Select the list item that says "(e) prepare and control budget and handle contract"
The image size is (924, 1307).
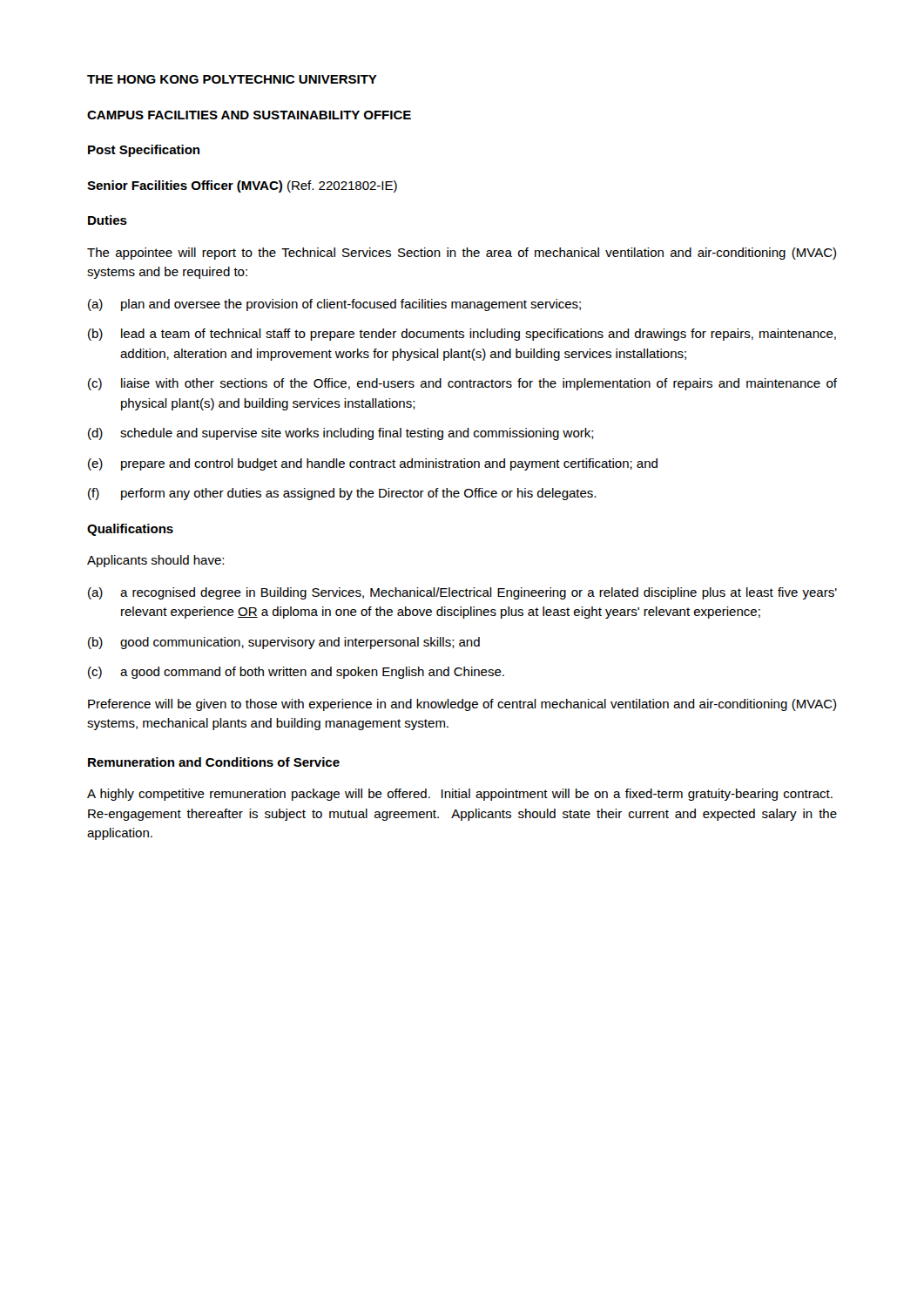(462, 463)
